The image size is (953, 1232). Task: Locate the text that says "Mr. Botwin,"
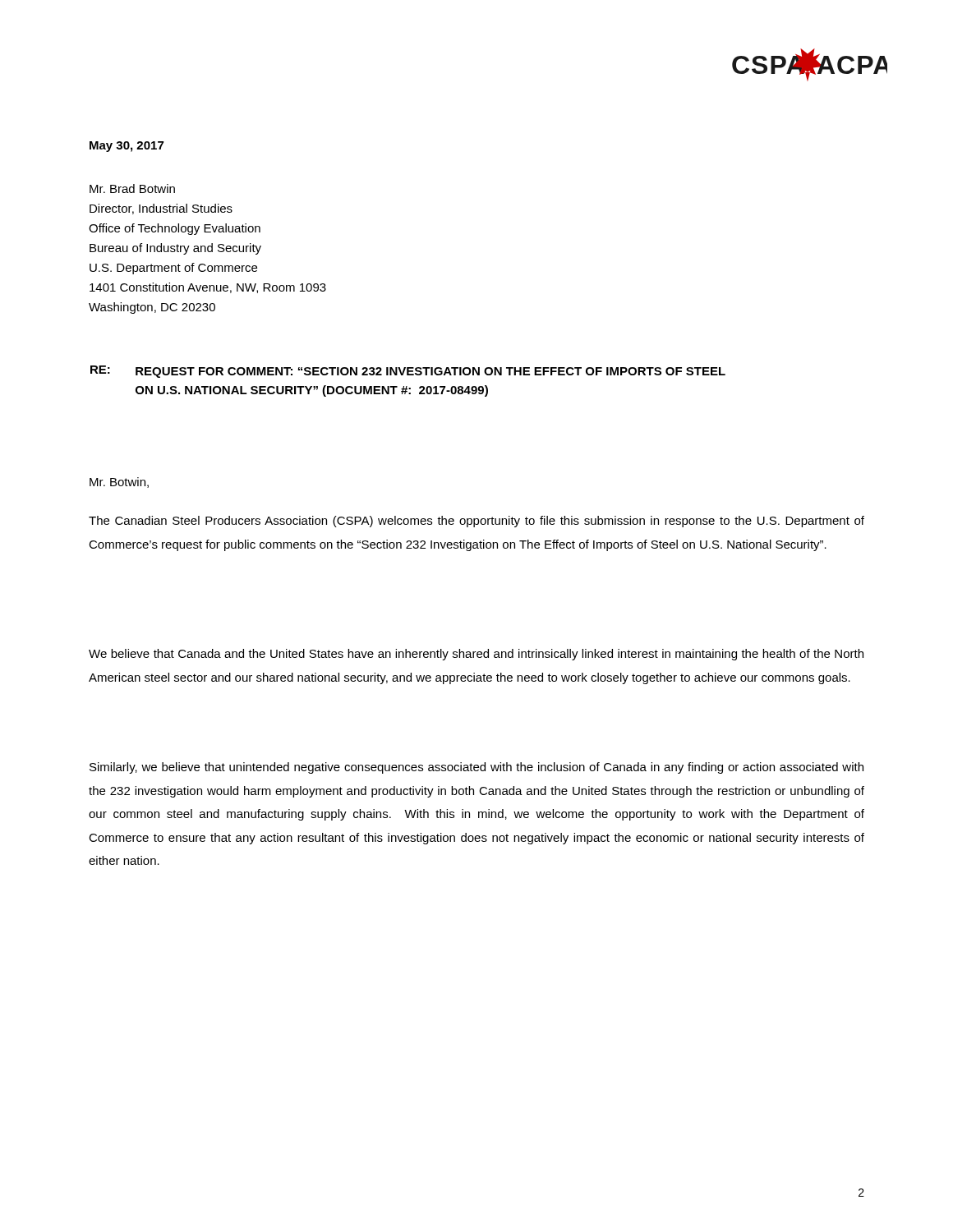tap(119, 482)
